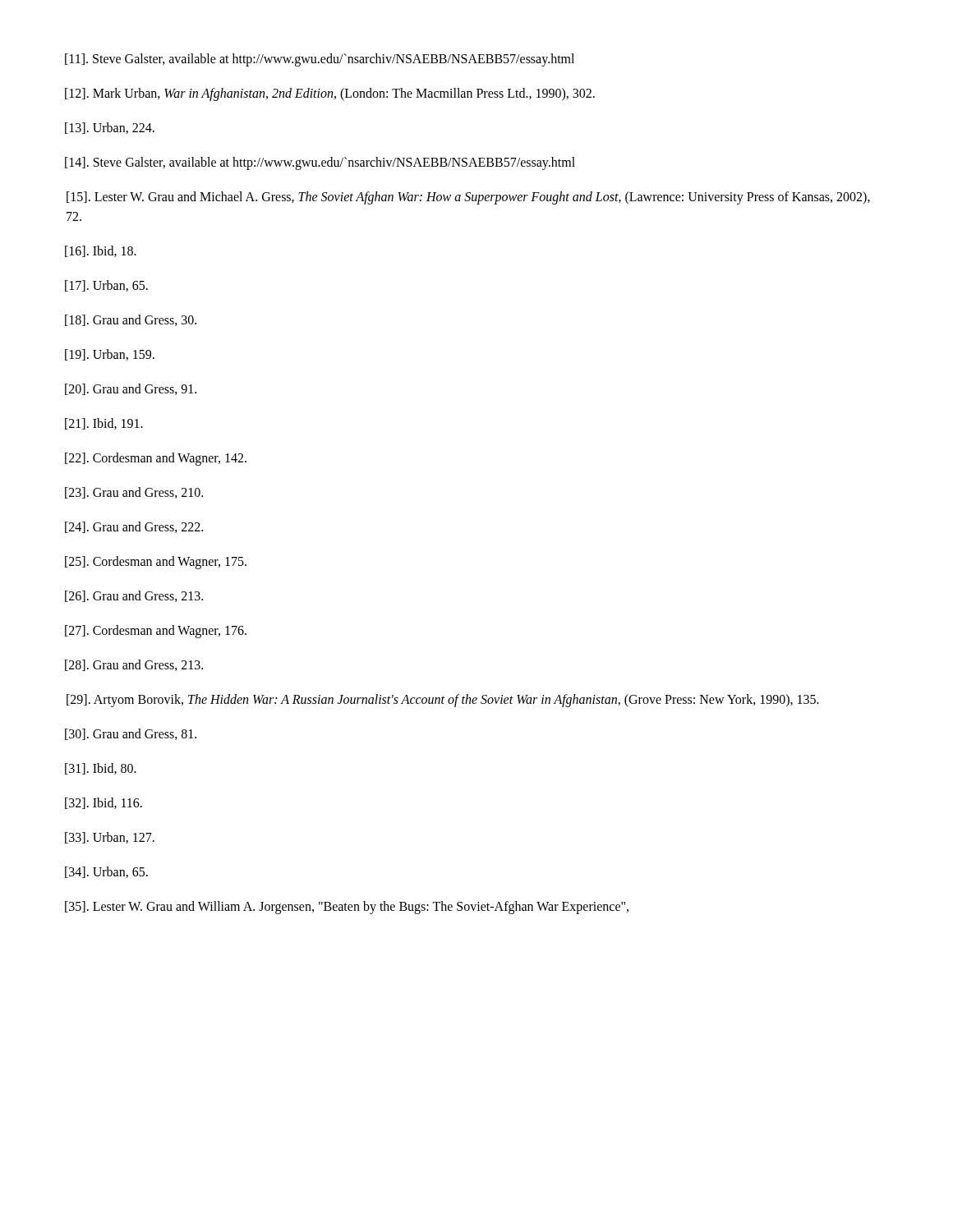Find the element starting "[29]. Artyom Borovik, The Hidden"
Screen dimensions: 1232x953
click(443, 699)
